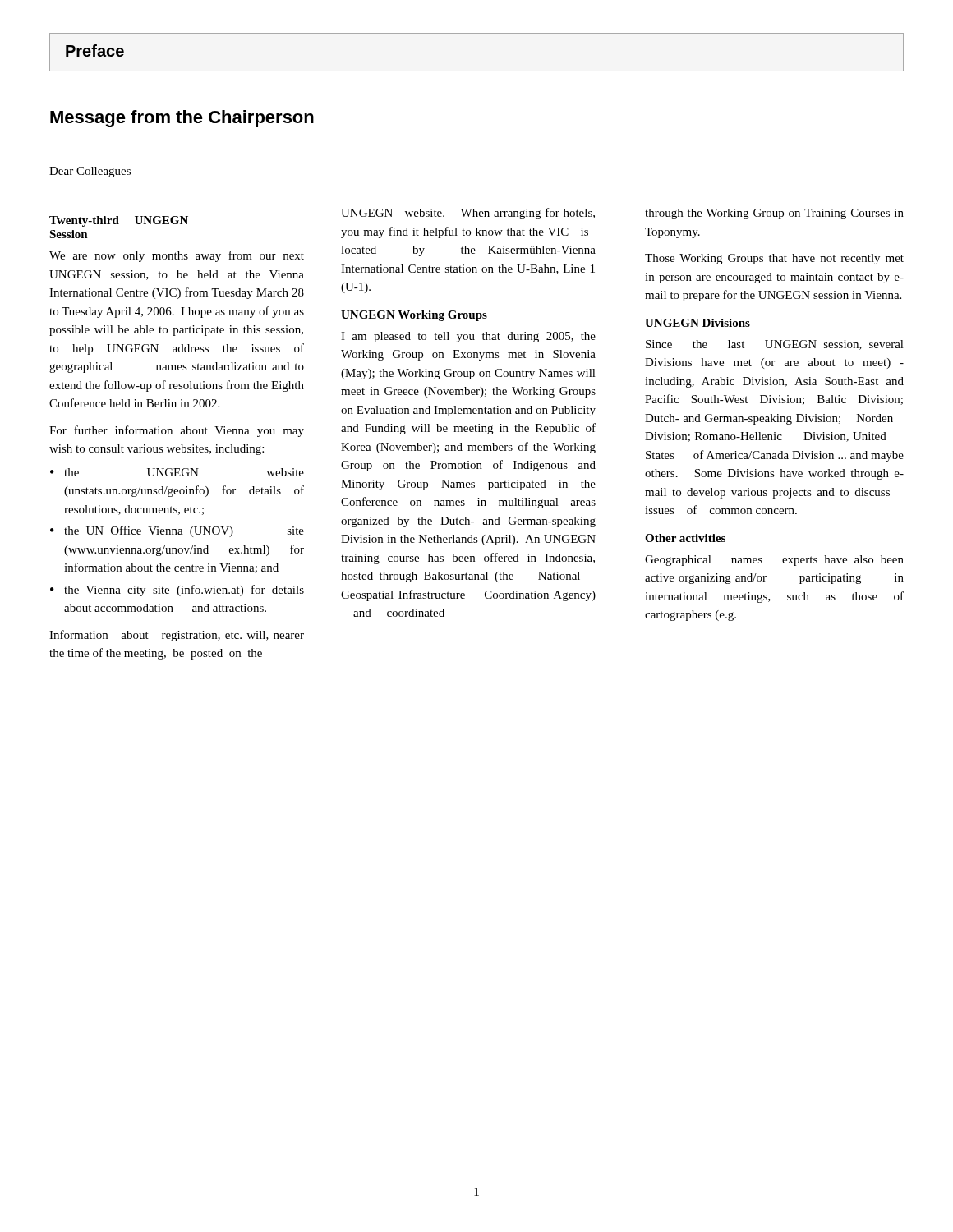The image size is (953, 1232).
Task: Point to "UNGEGN Divisions"
Action: coord(697,322)
